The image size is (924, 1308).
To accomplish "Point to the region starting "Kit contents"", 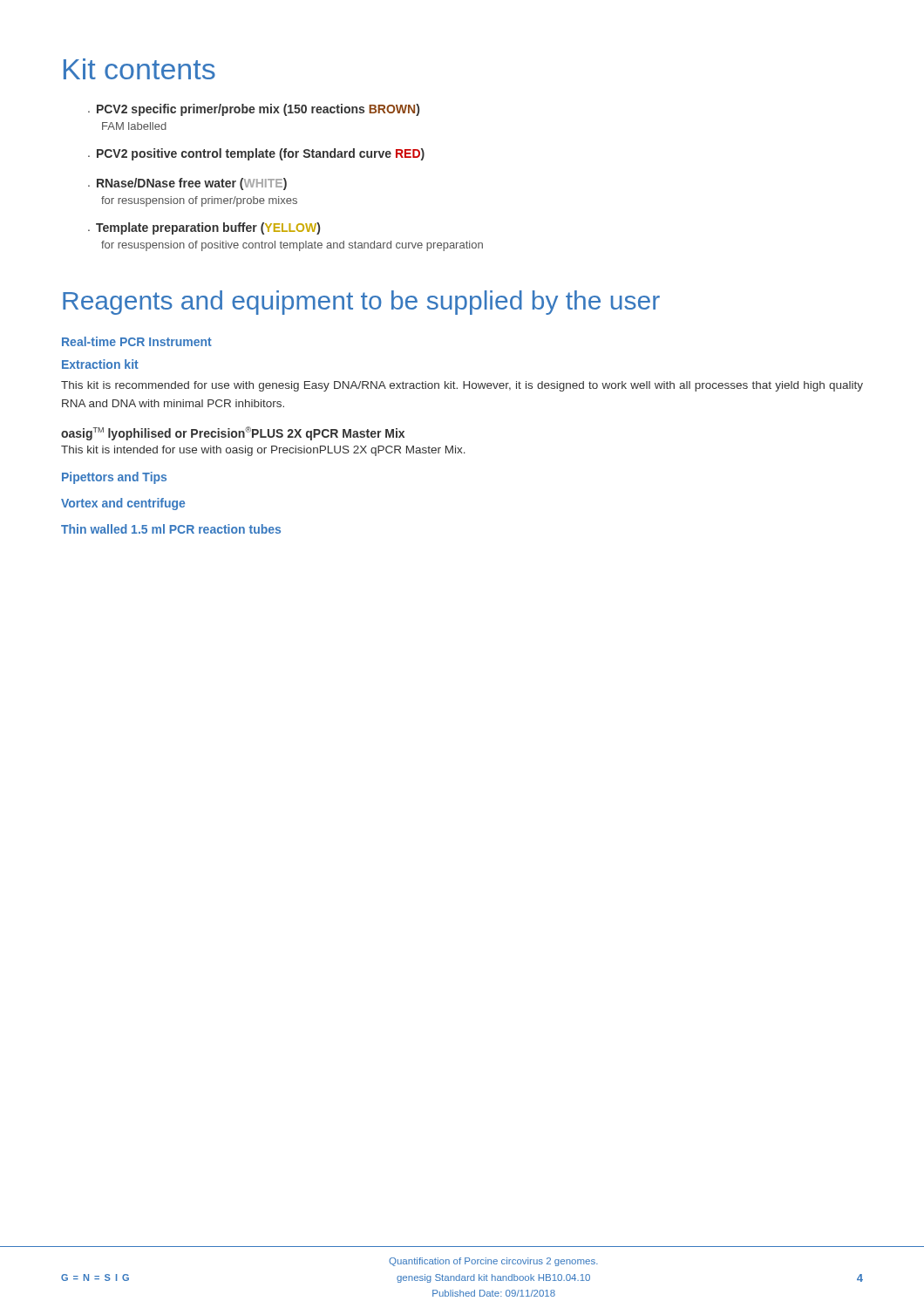I will [x=139, y=69].
